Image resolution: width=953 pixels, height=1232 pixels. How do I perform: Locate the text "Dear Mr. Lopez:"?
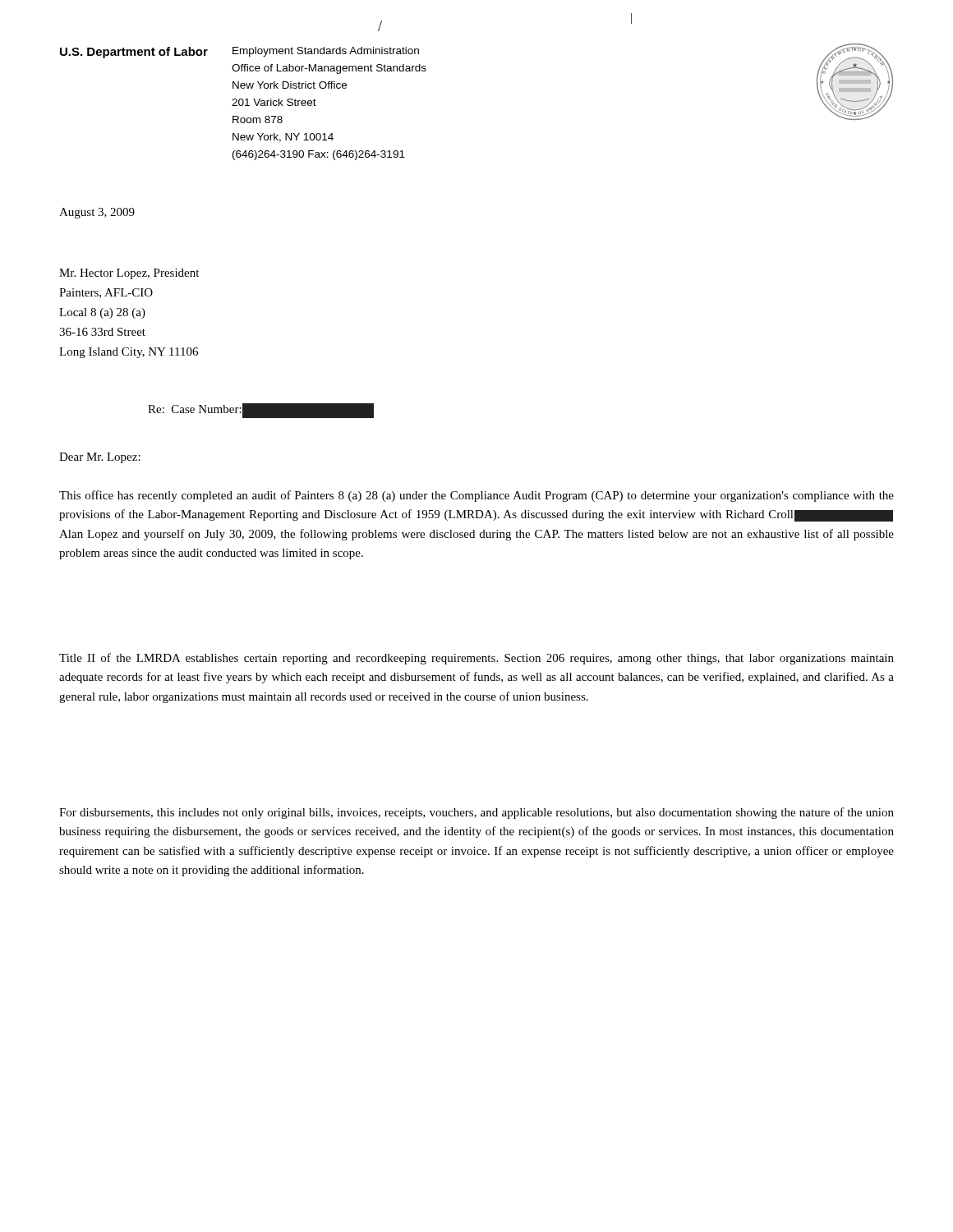[100, 457]
